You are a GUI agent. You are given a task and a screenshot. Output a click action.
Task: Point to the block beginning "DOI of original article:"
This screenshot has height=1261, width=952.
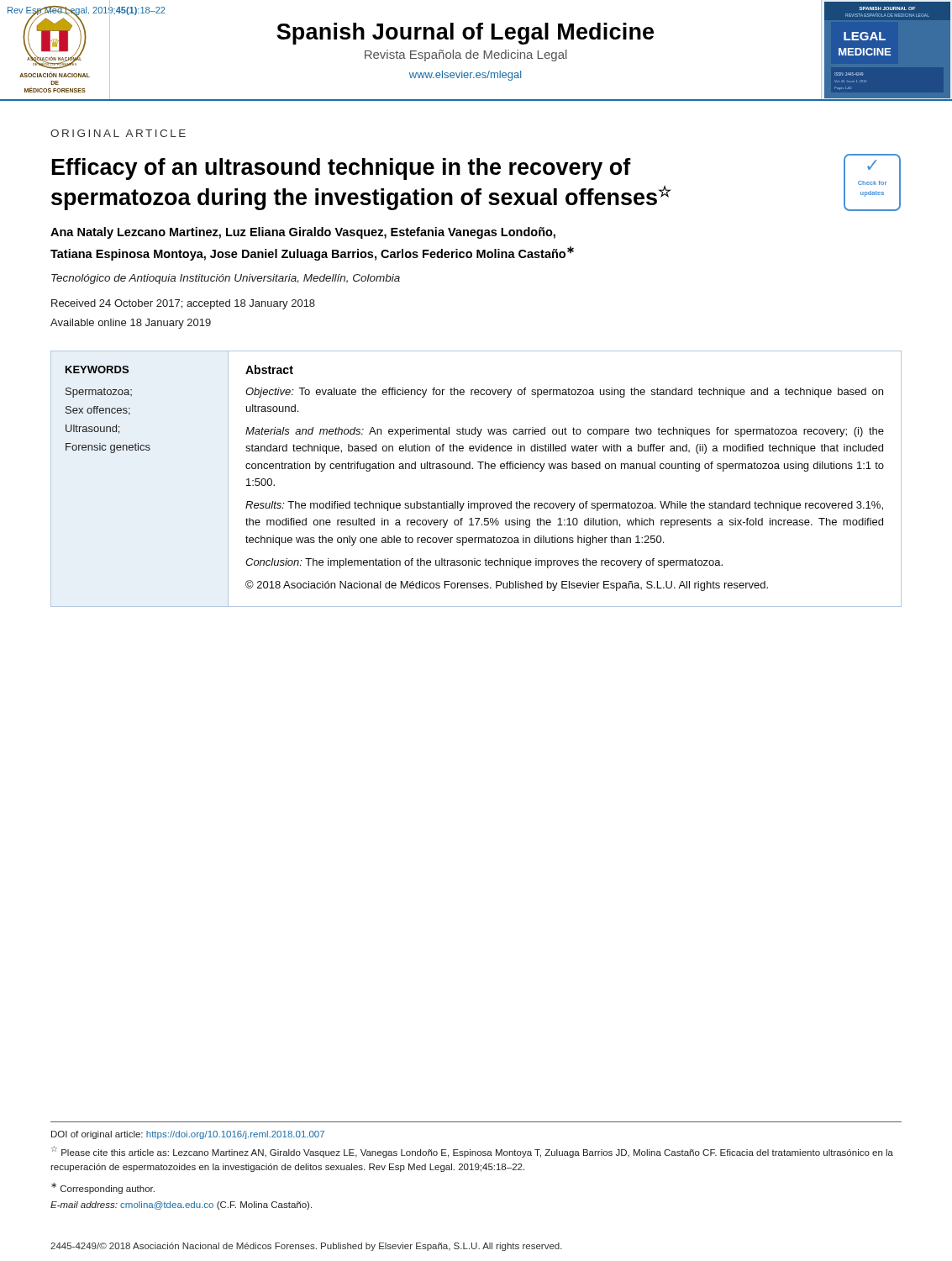tap(188, 1134)
